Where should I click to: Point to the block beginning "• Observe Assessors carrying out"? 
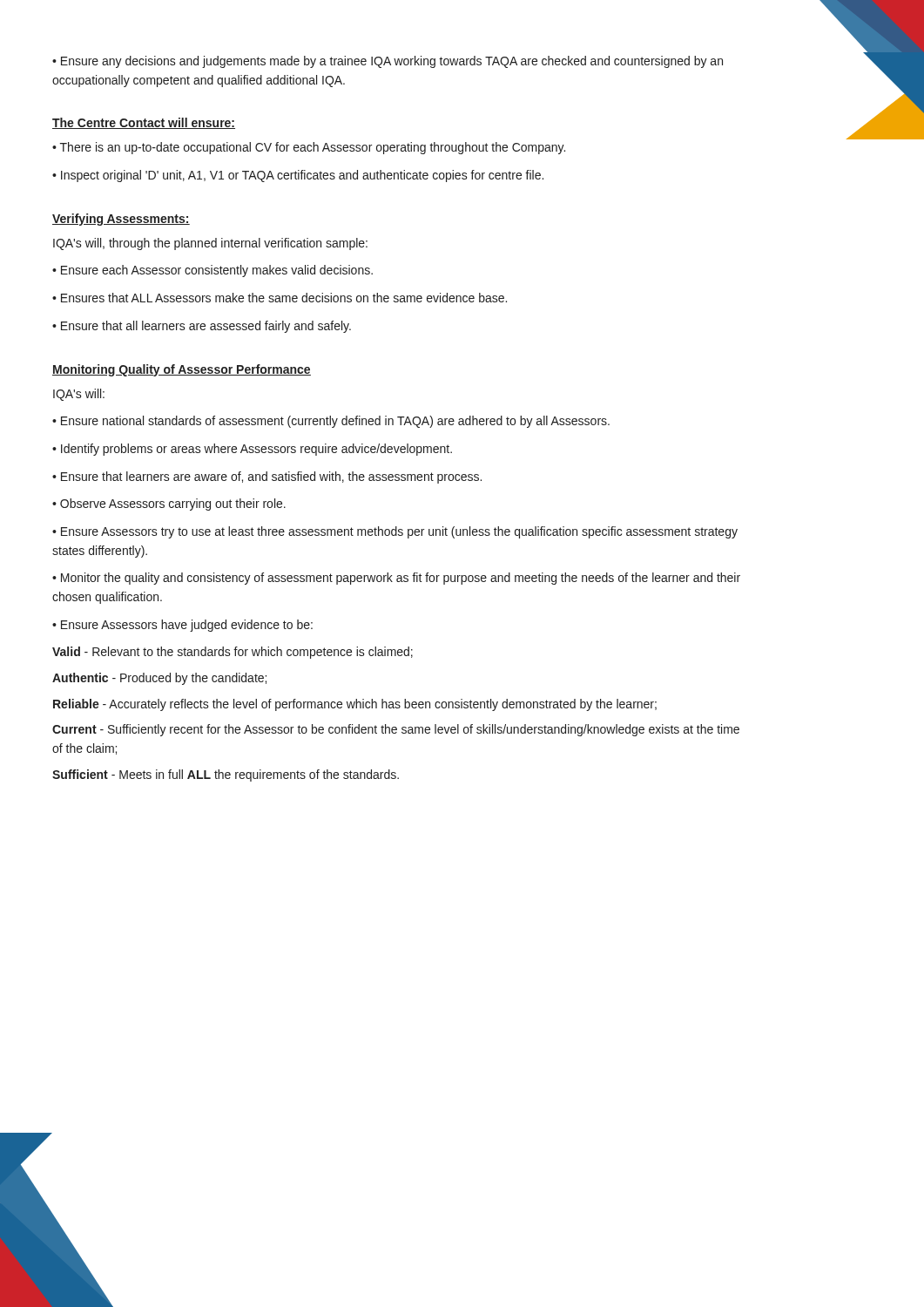pyautogui.click(x=169, y=504)
